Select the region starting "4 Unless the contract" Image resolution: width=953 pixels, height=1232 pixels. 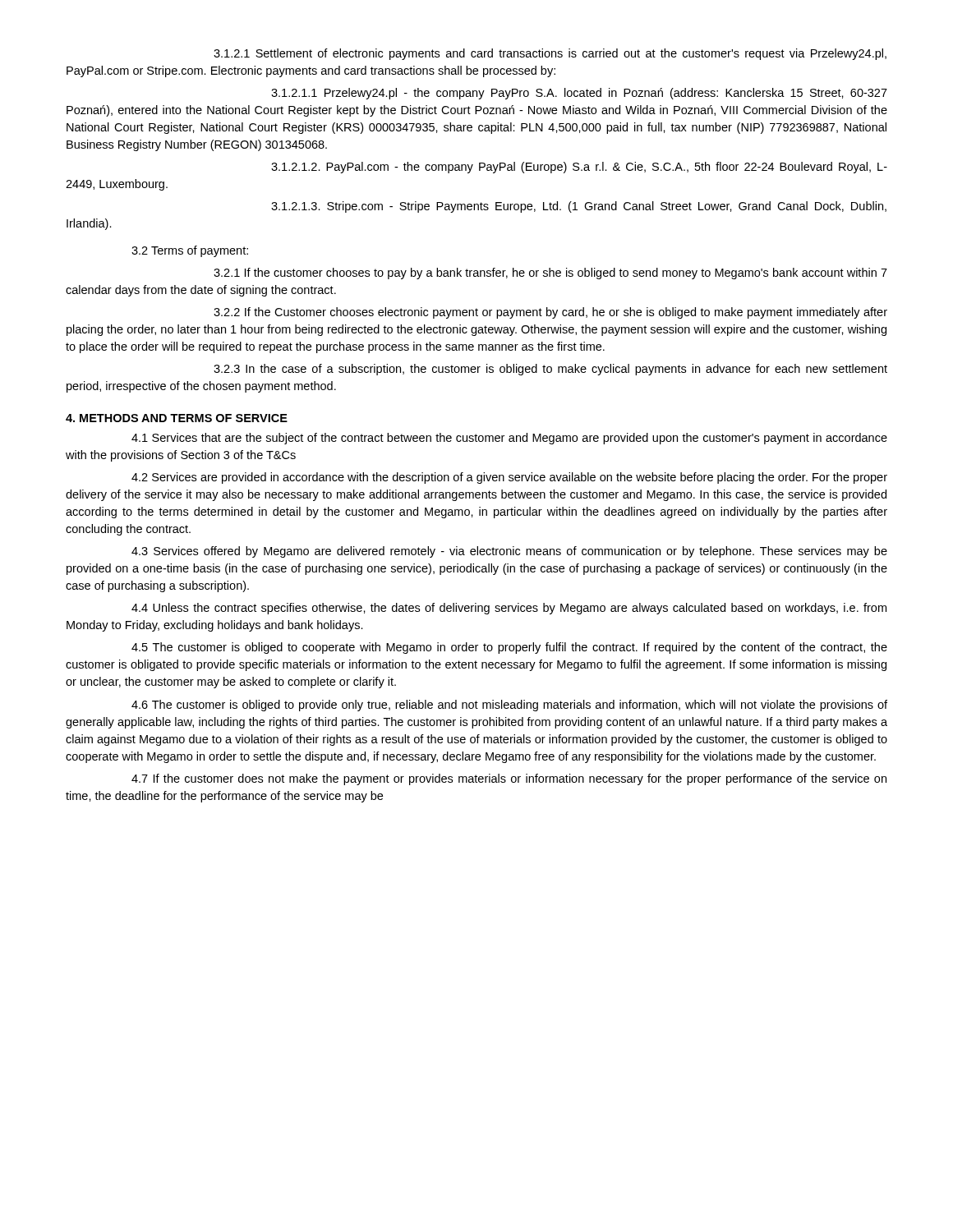(476, 617)
